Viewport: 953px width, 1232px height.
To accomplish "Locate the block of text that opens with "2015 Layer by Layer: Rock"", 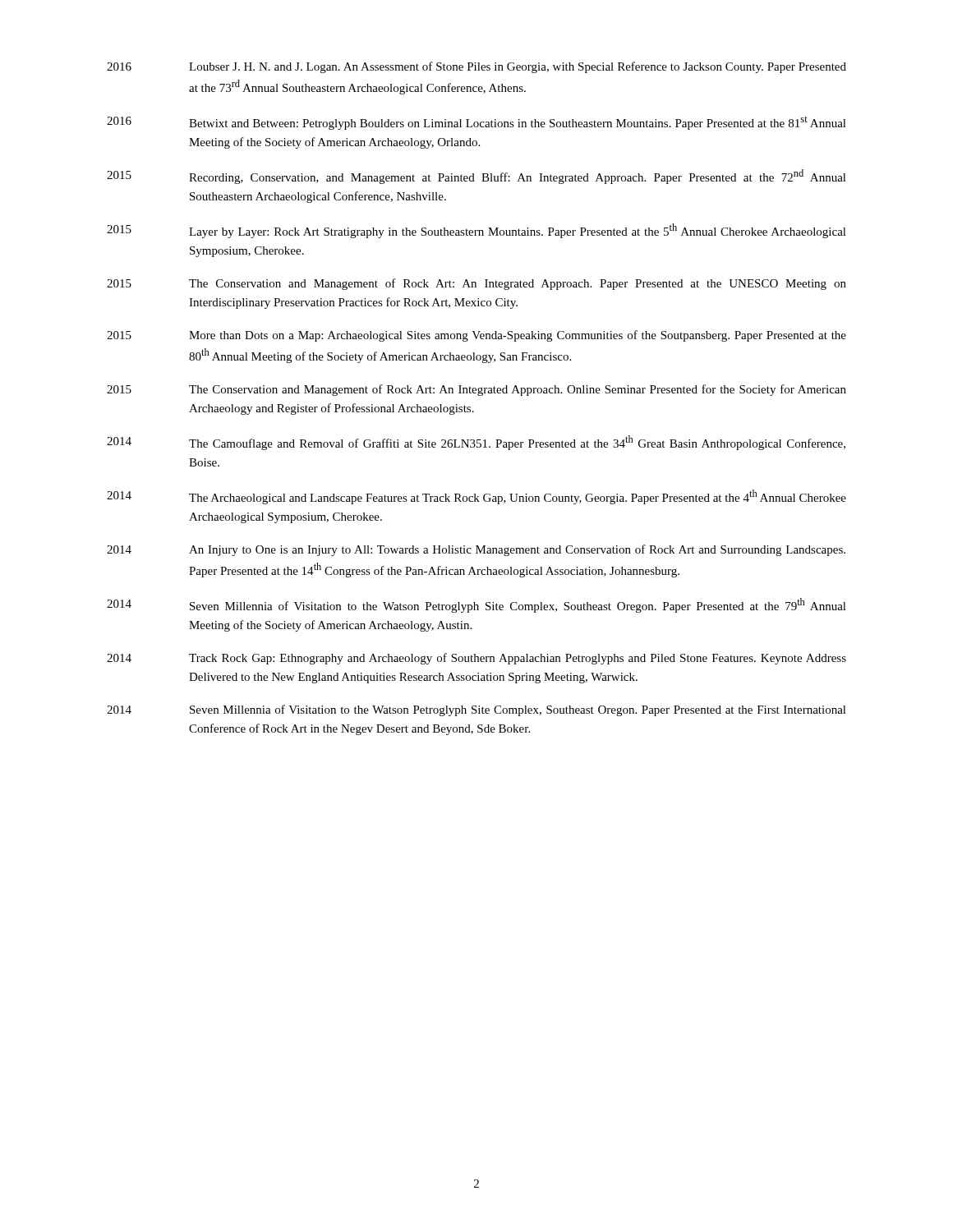I will click(x=476, y=240).
